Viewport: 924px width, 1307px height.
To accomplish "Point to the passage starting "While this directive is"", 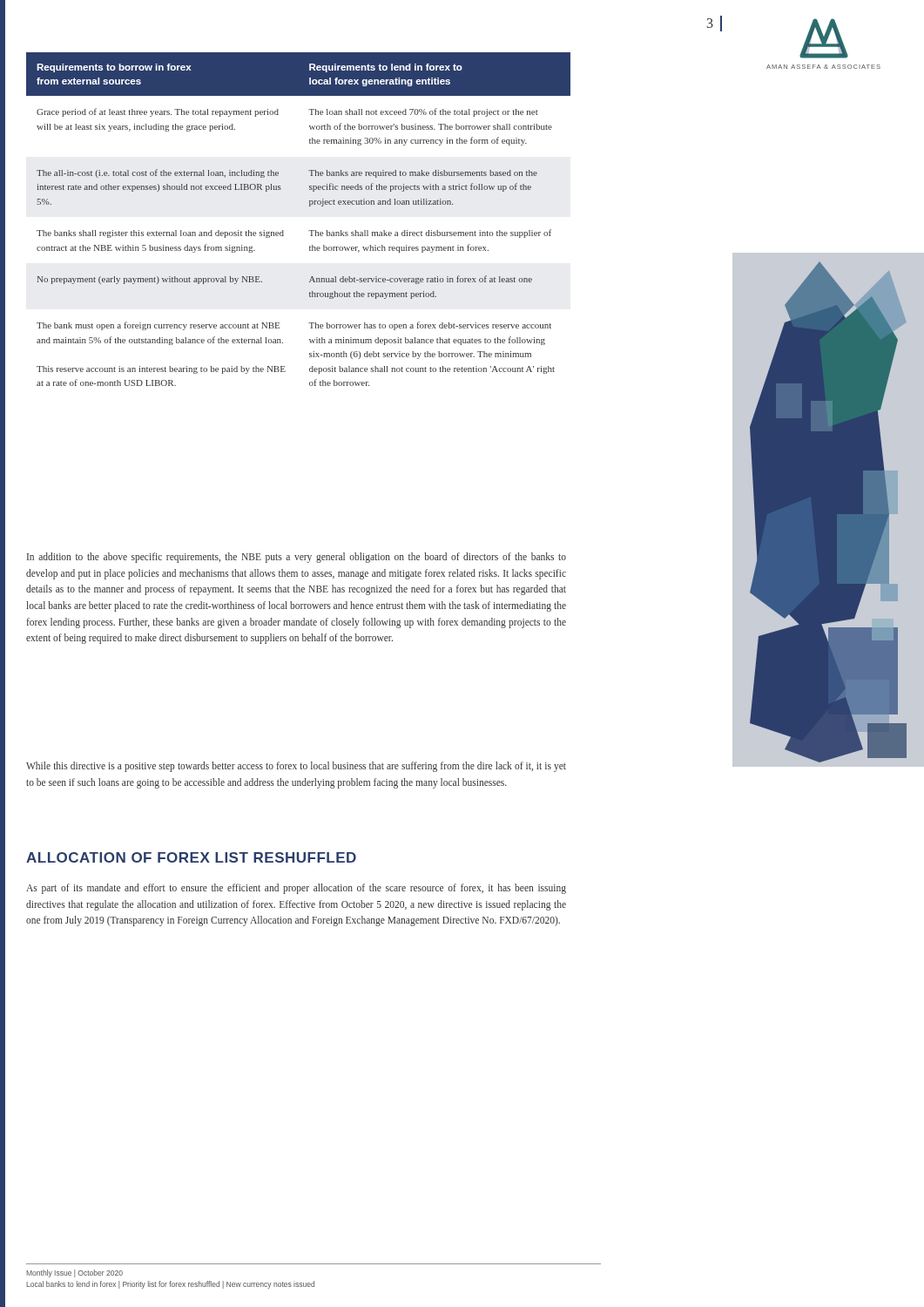I will 296,774.
